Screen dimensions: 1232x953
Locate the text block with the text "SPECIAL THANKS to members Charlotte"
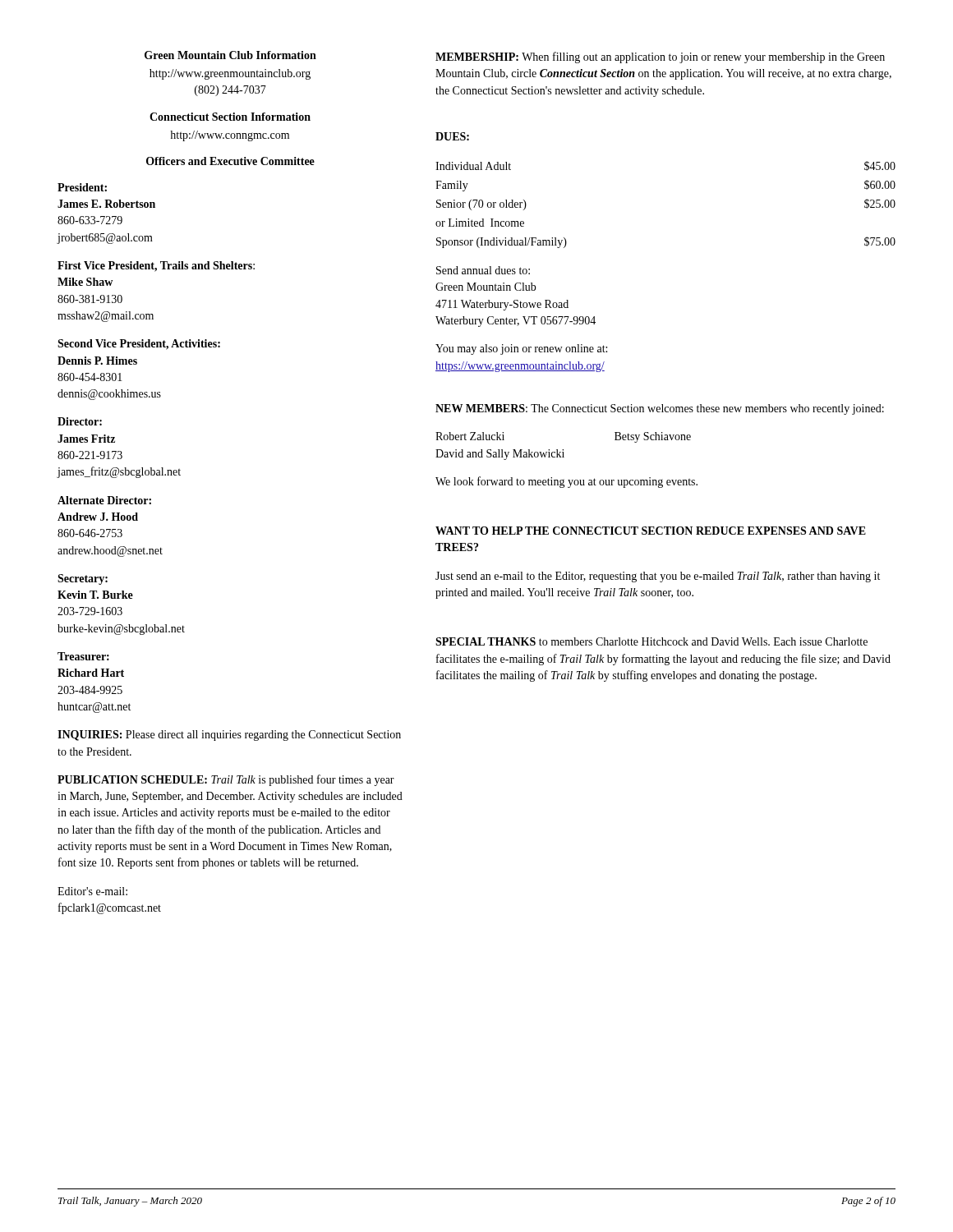coord(665,659)
